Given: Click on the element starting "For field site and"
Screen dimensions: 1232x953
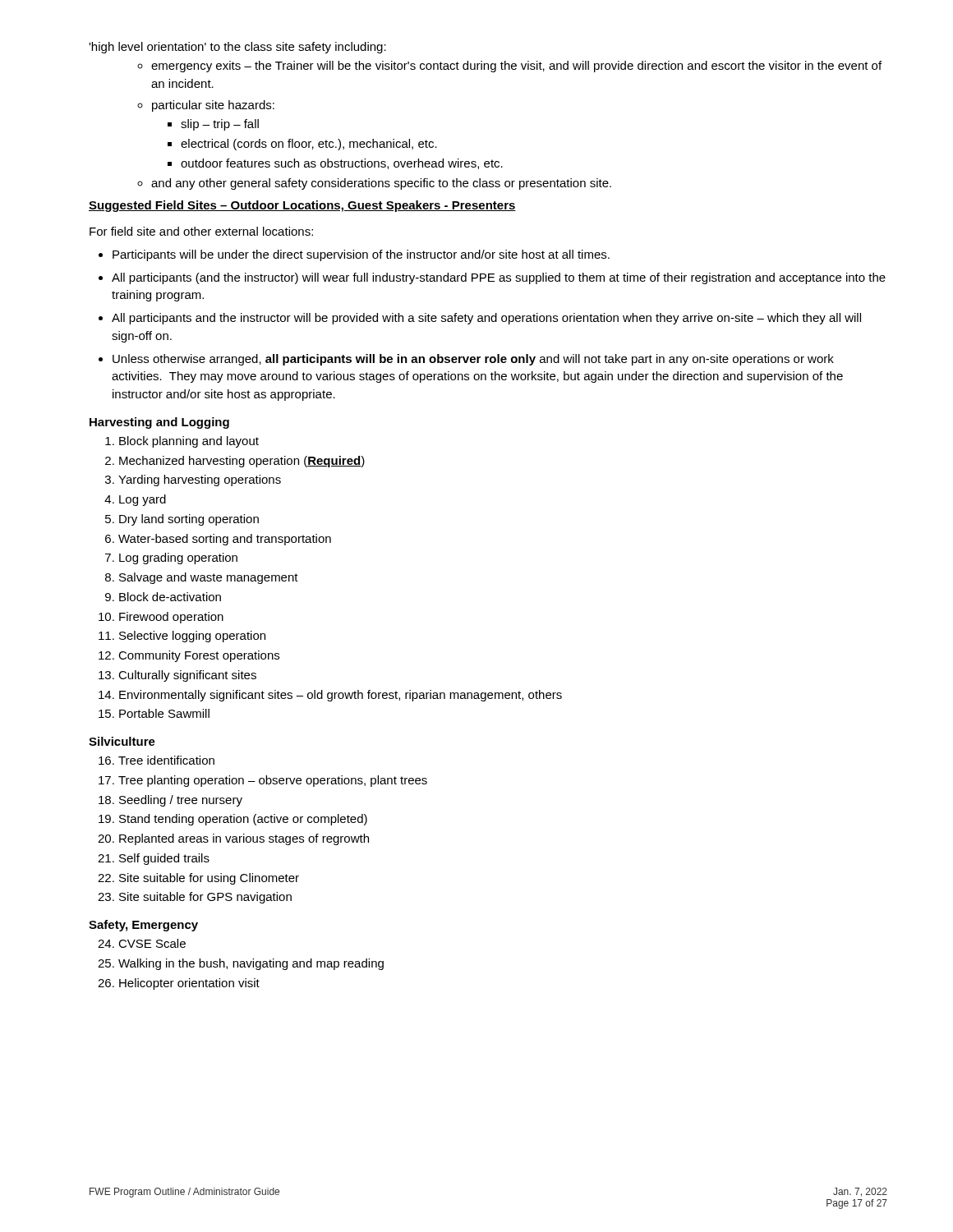Looking at the screenshot, I should 201,231.
